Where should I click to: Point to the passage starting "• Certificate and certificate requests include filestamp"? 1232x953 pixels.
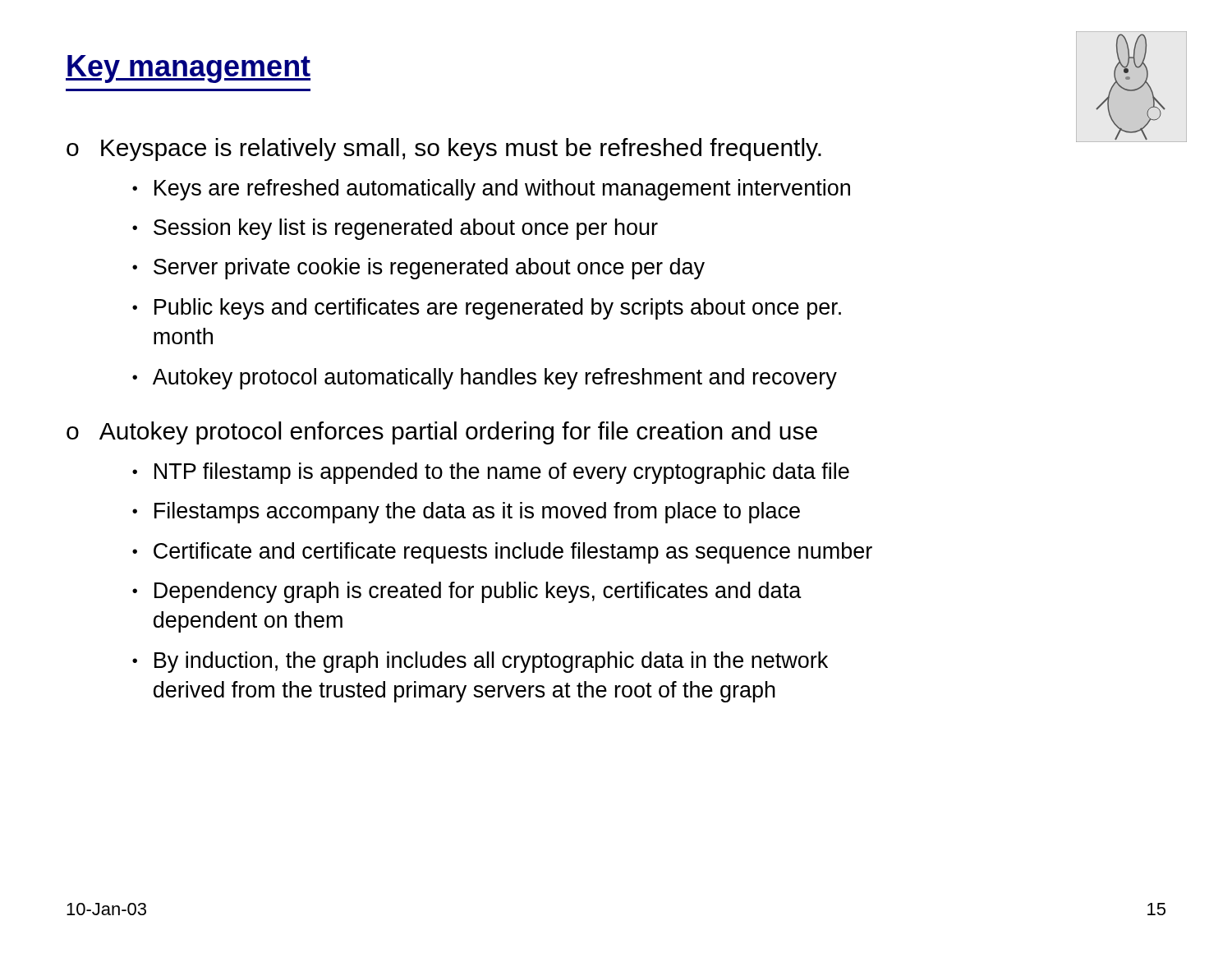click(x=502, y=551)
